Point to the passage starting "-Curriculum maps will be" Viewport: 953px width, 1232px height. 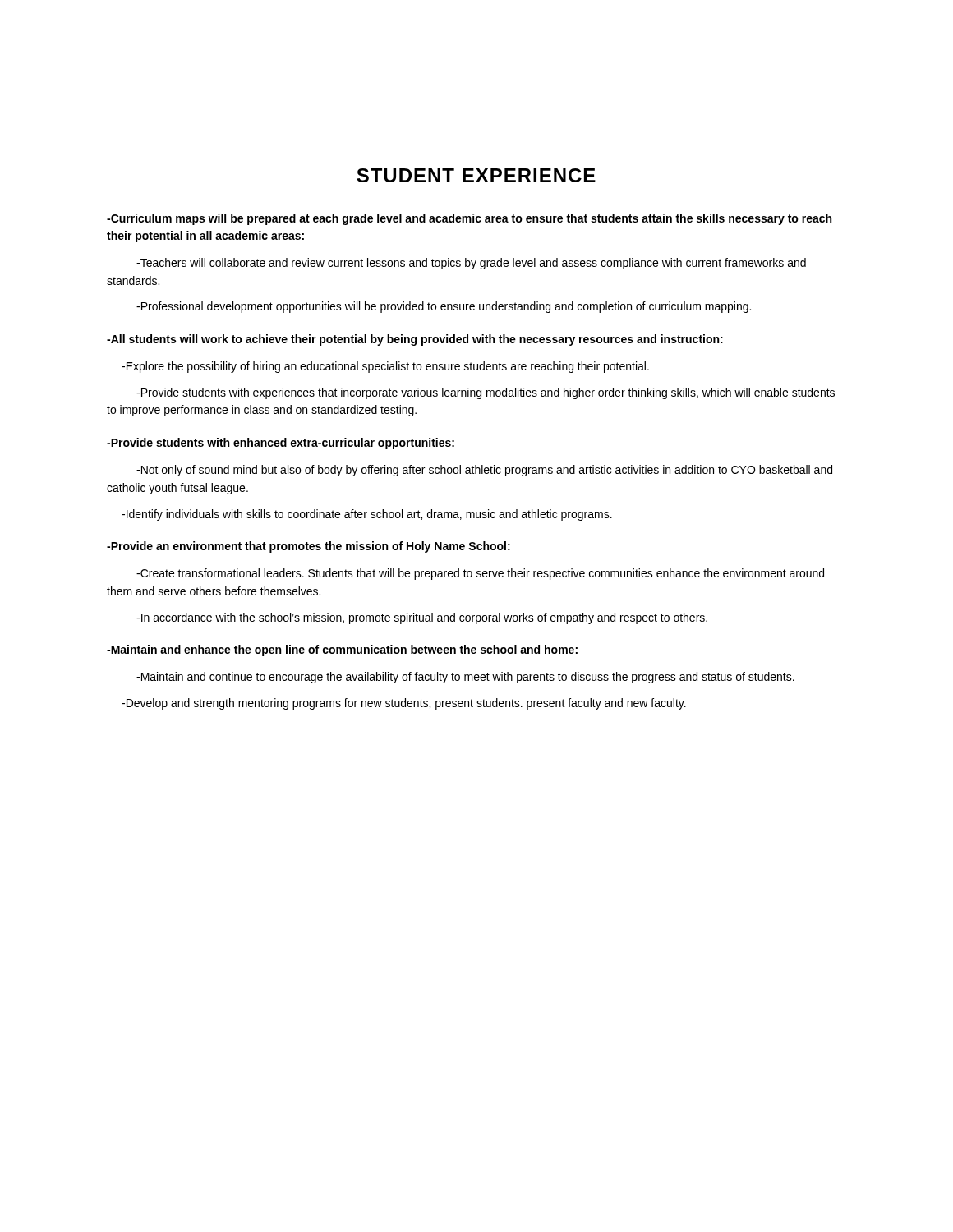[470, 227]
